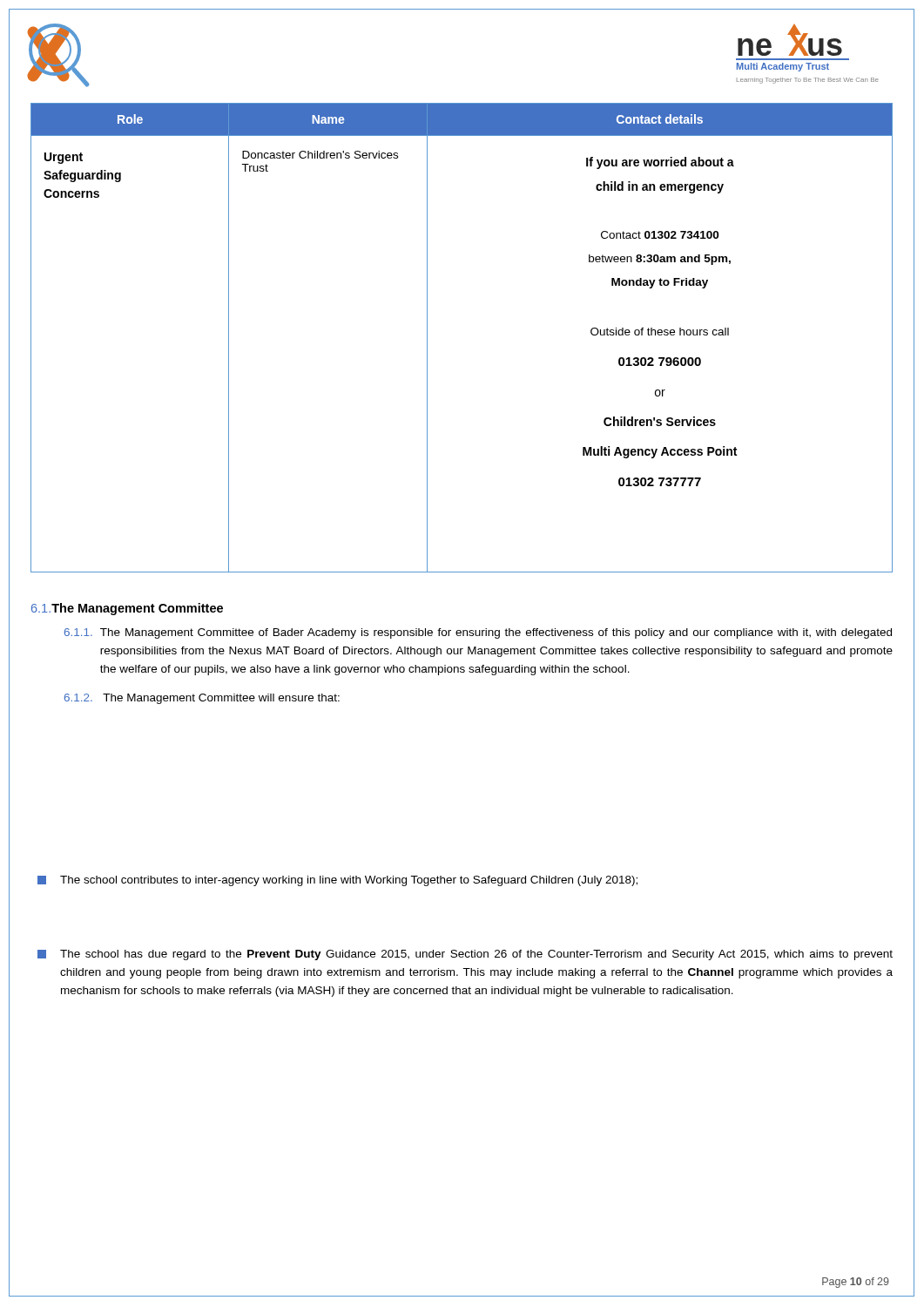Navigate to the text block starting "6.1.The Management Committee"

click(x=127, y=608)
